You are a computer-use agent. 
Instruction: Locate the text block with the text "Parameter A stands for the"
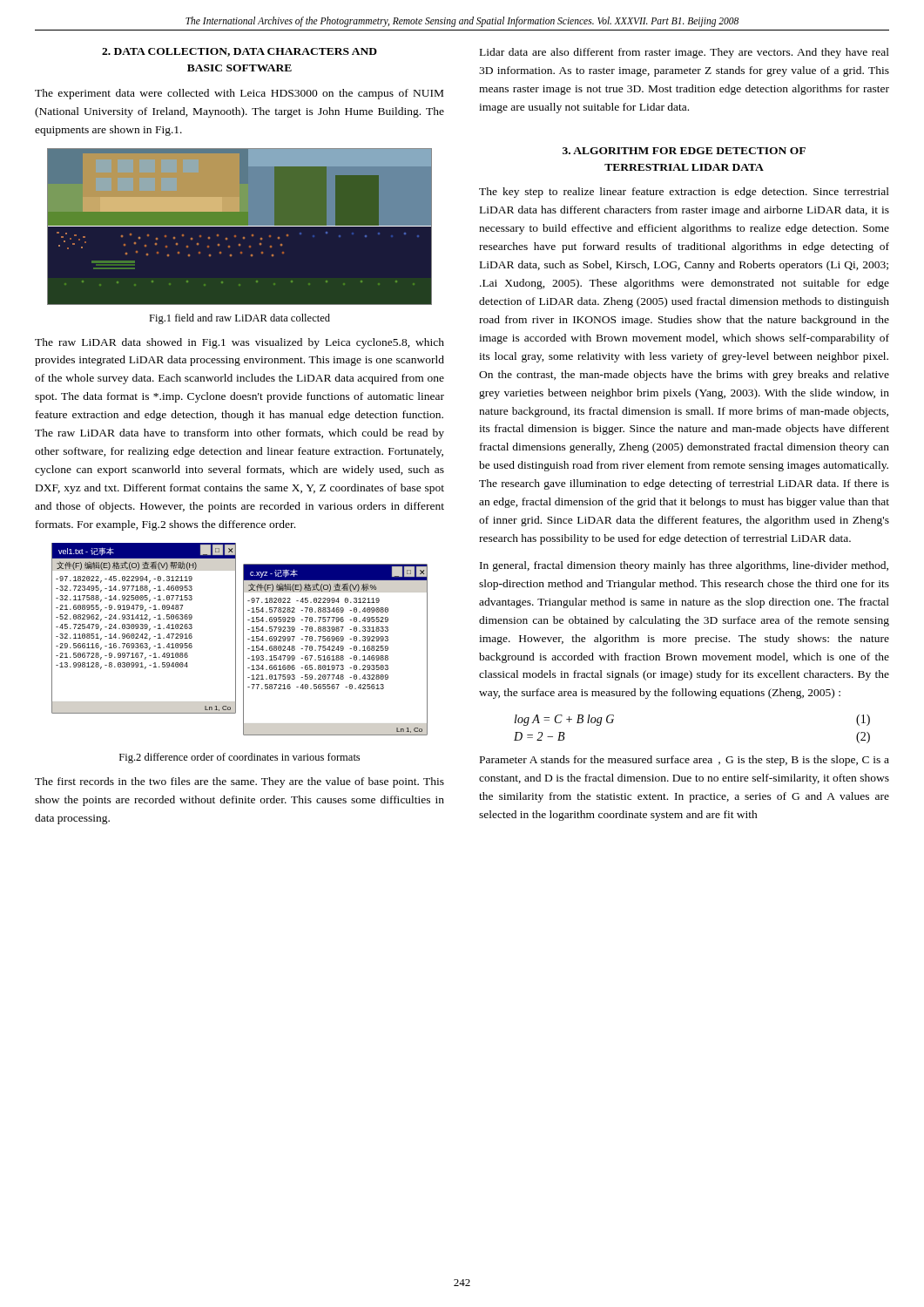coord(684,787)
